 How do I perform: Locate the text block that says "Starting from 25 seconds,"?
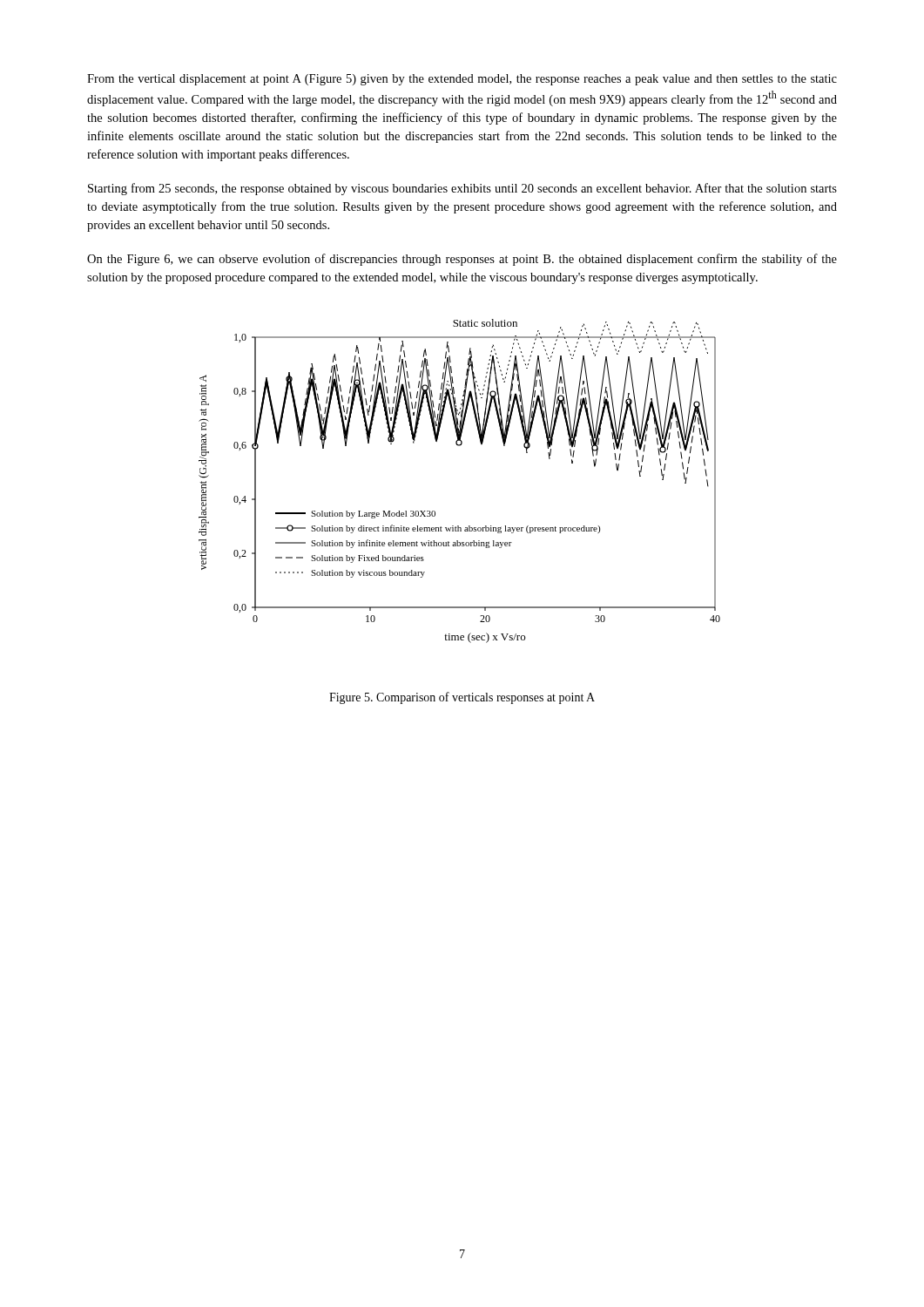[x=462, y=206]
